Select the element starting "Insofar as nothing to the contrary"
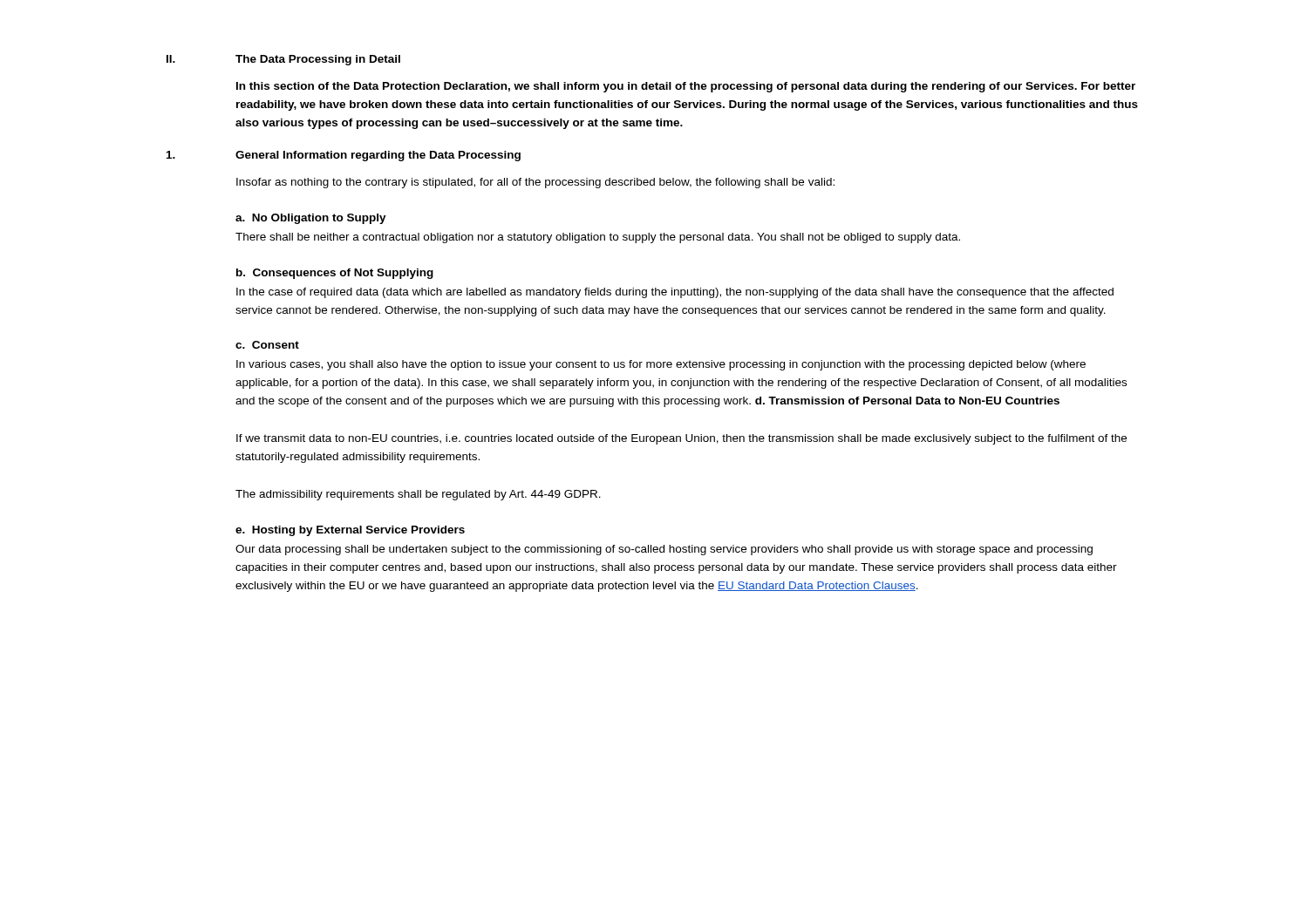This screenshot has width=1308, height=924. point(654,186)
